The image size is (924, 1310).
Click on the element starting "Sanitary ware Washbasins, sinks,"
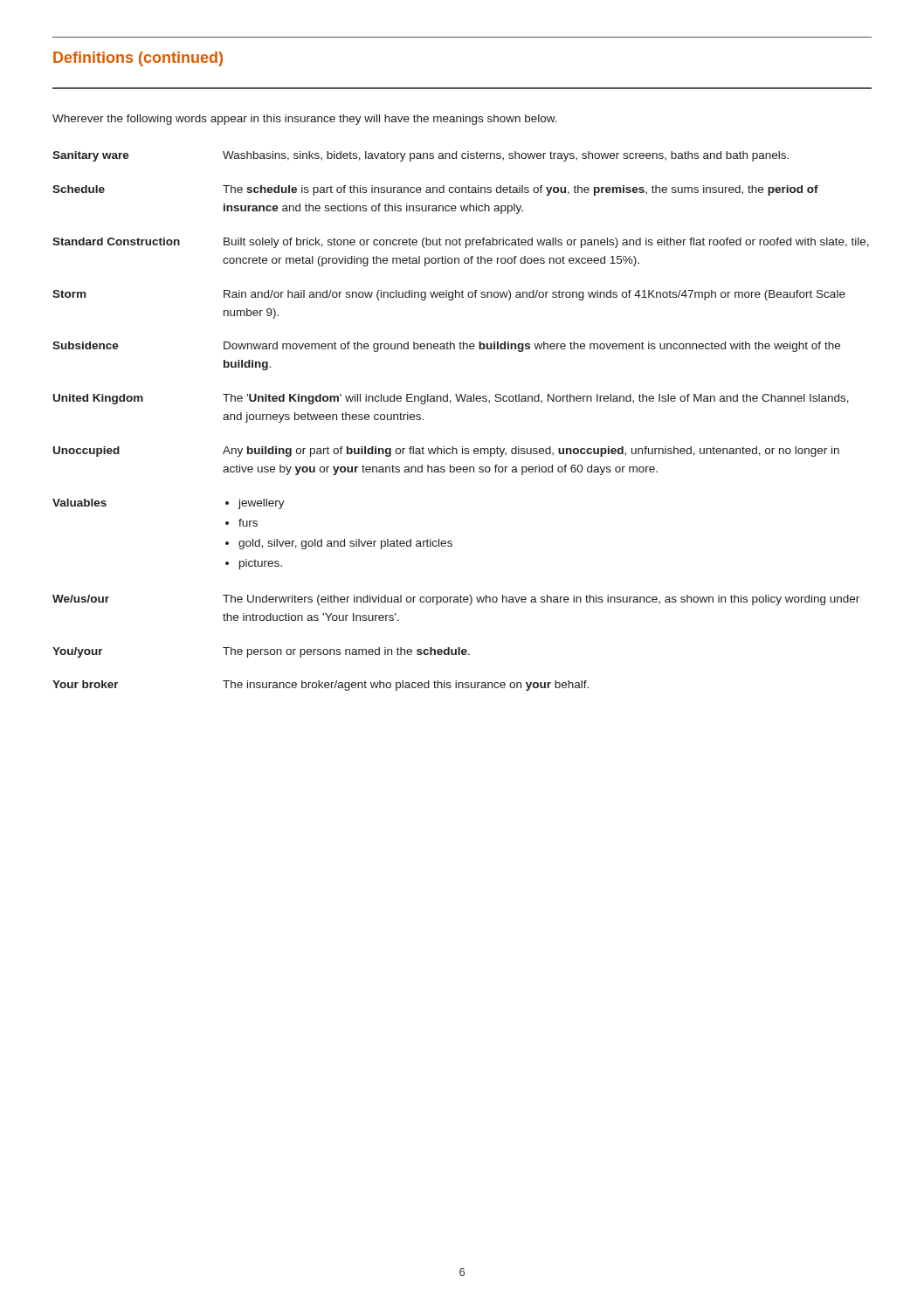click(x=462, y=156)
